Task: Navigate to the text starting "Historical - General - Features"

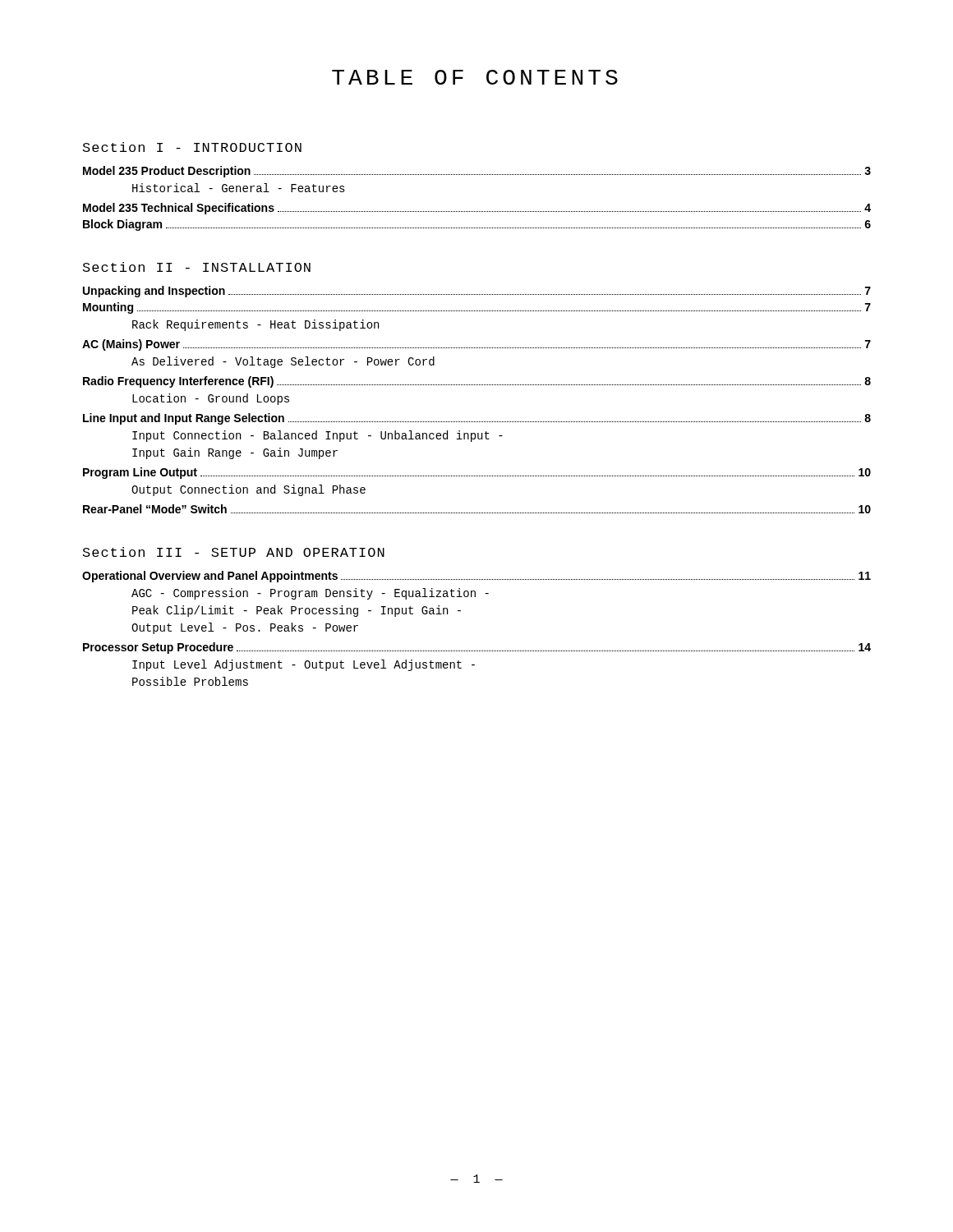Action: point(238,189)
